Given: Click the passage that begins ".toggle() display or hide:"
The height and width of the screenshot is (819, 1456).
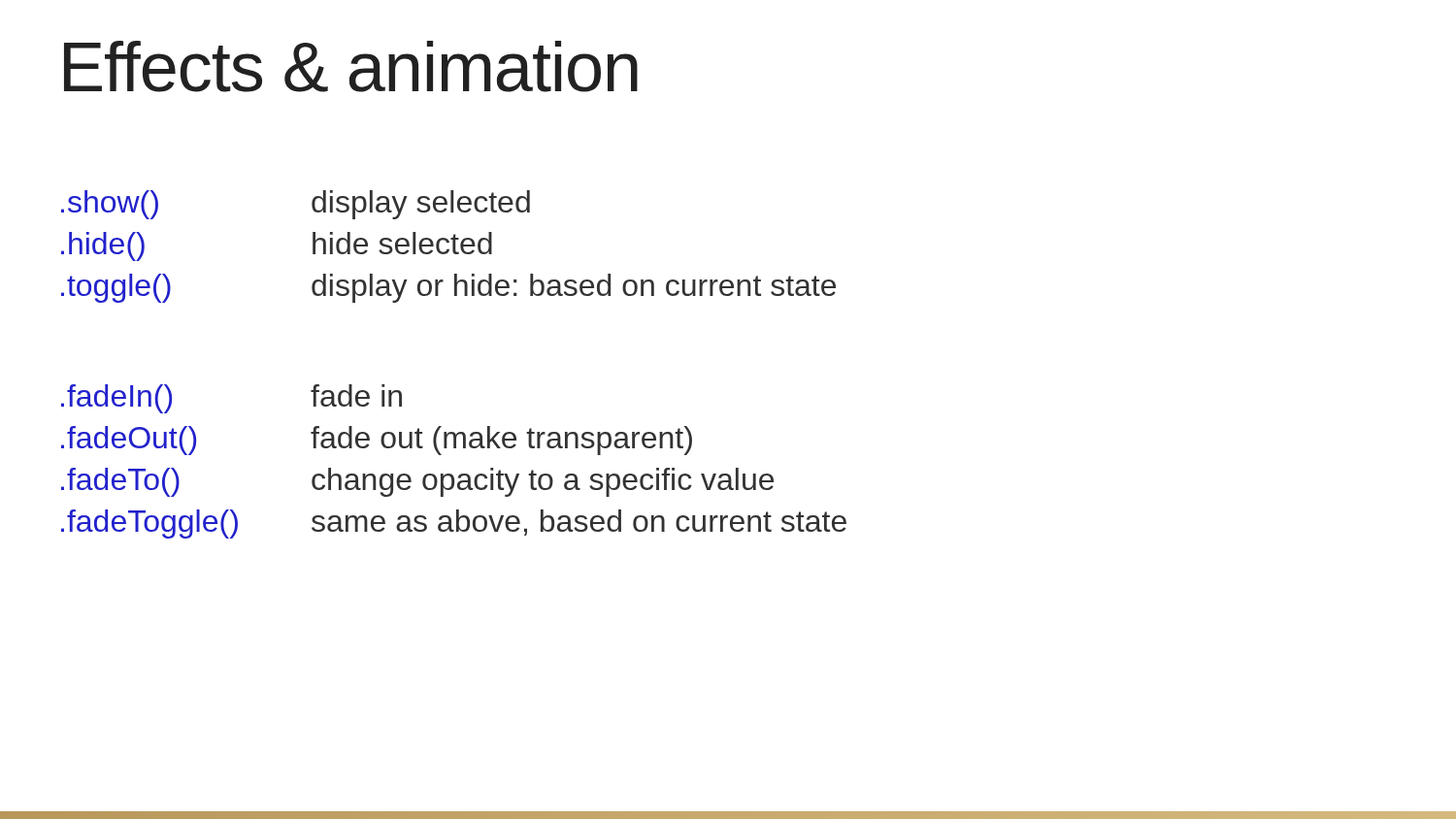Looking at the screenshot, I should click(448, 286).
